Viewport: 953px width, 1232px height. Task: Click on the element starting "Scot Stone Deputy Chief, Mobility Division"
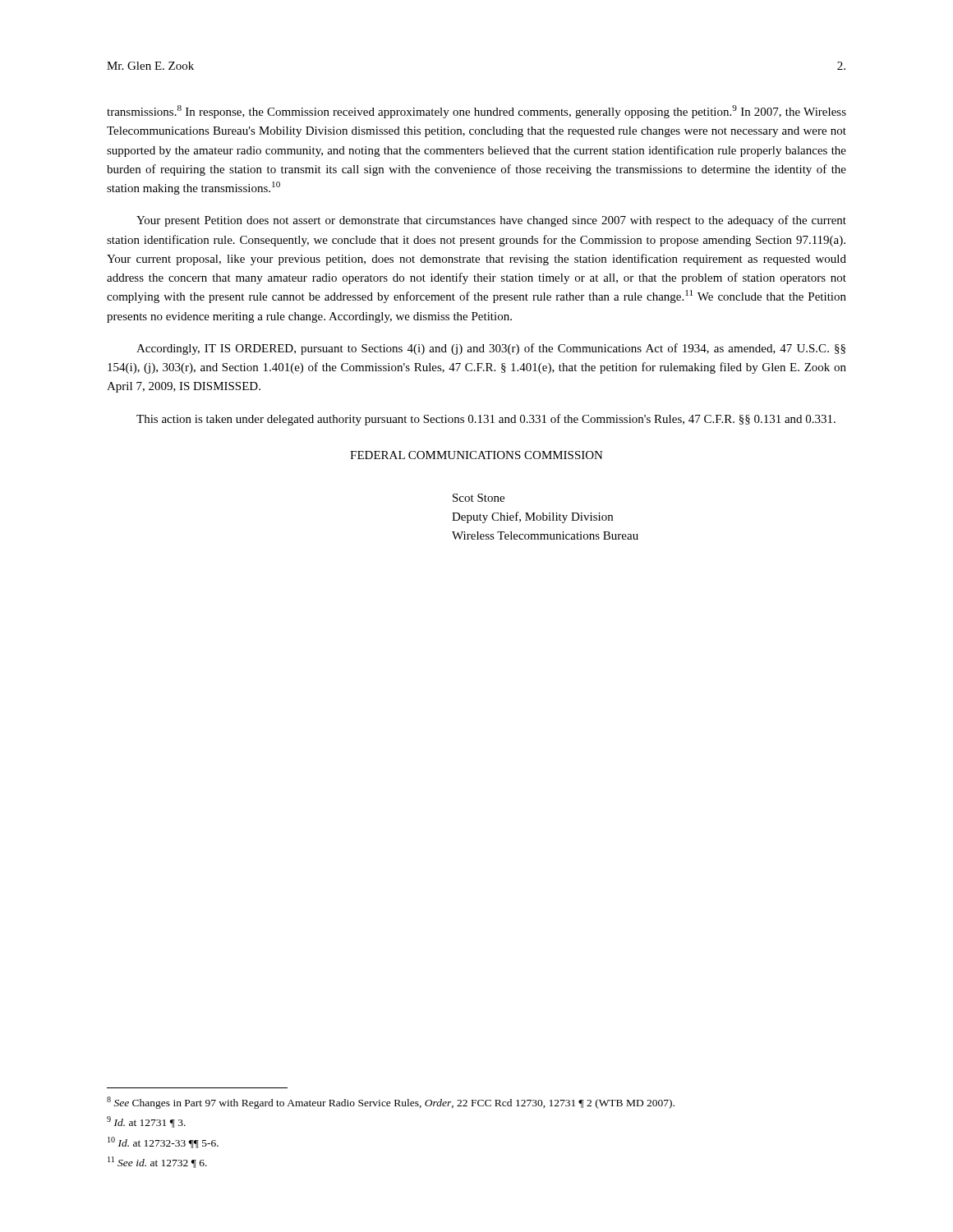(x=545, y=517)
